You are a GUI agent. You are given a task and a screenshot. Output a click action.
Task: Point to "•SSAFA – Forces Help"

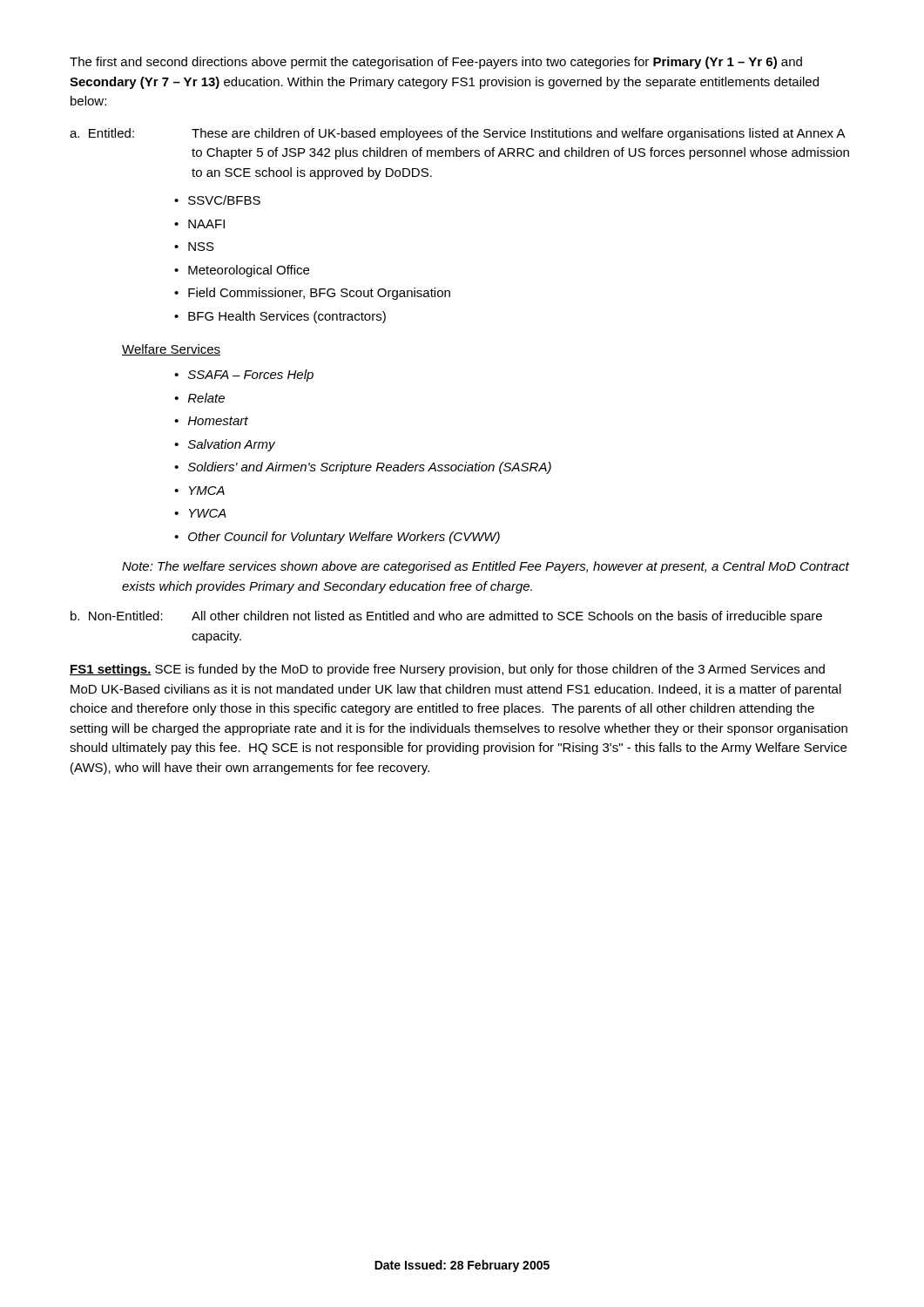pyautogui.click(x=244, y=375)
